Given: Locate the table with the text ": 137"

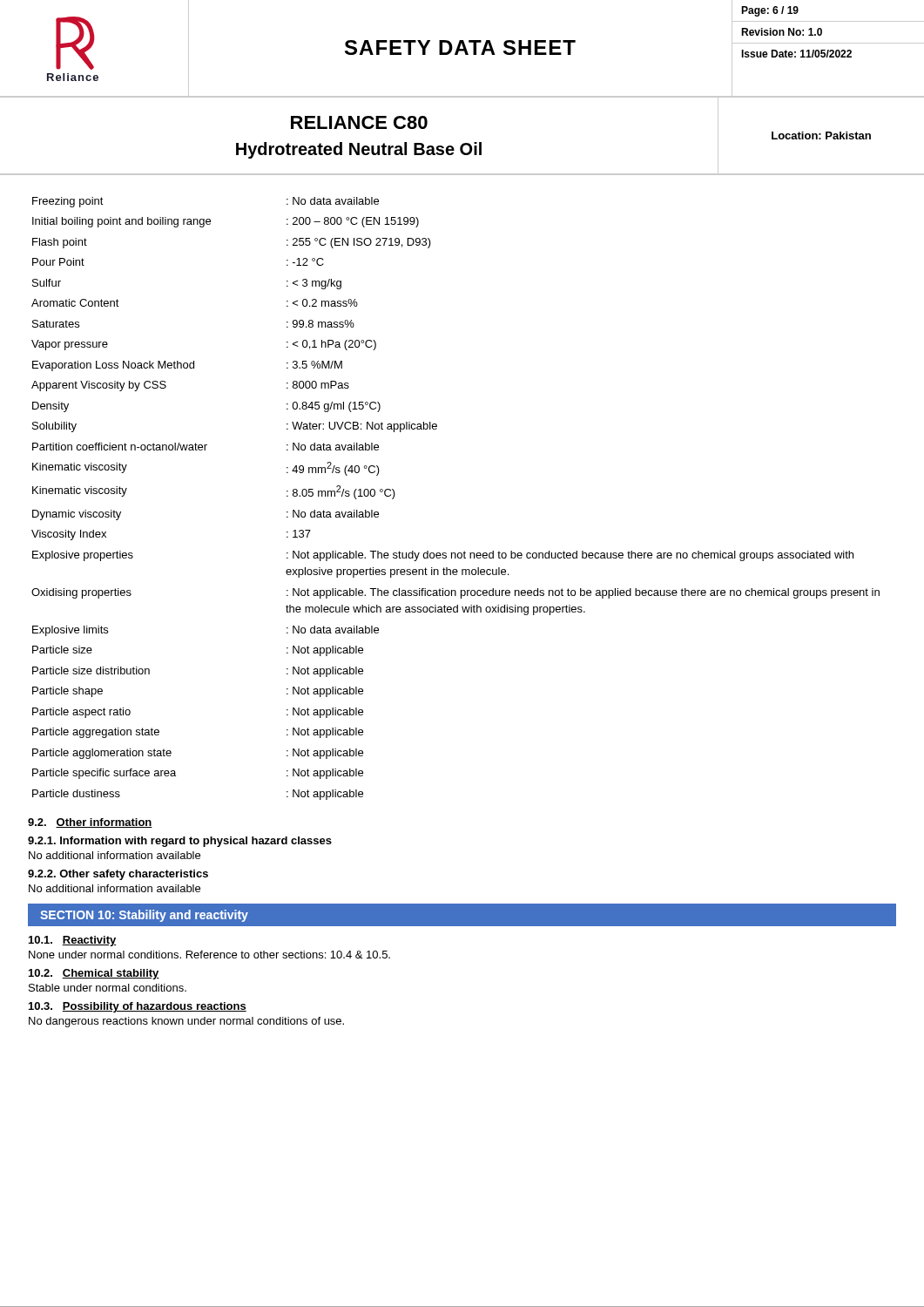Looking at the screenshot, I should point(462,497).
